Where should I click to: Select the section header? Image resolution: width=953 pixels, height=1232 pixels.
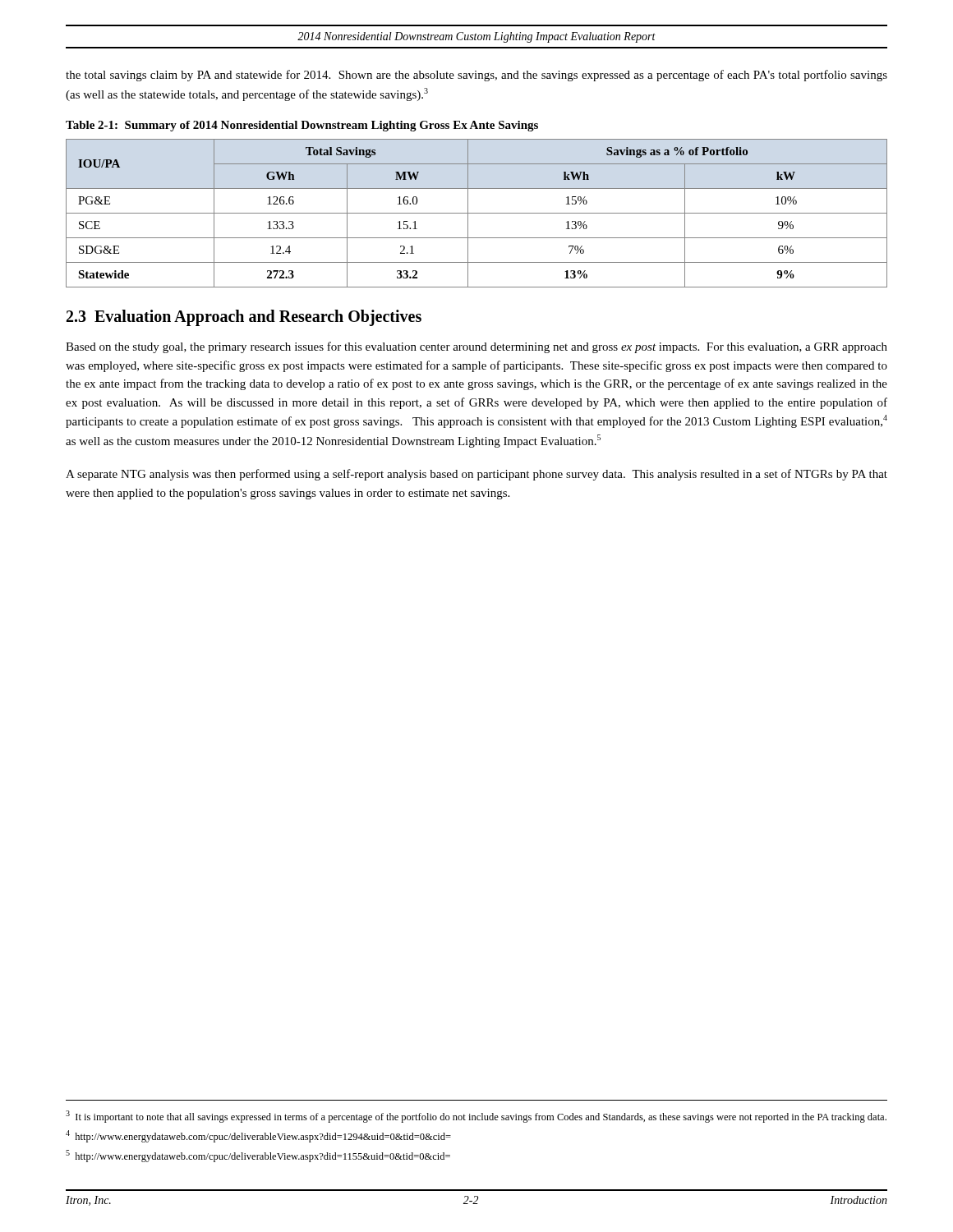click(x=244, y=316)
